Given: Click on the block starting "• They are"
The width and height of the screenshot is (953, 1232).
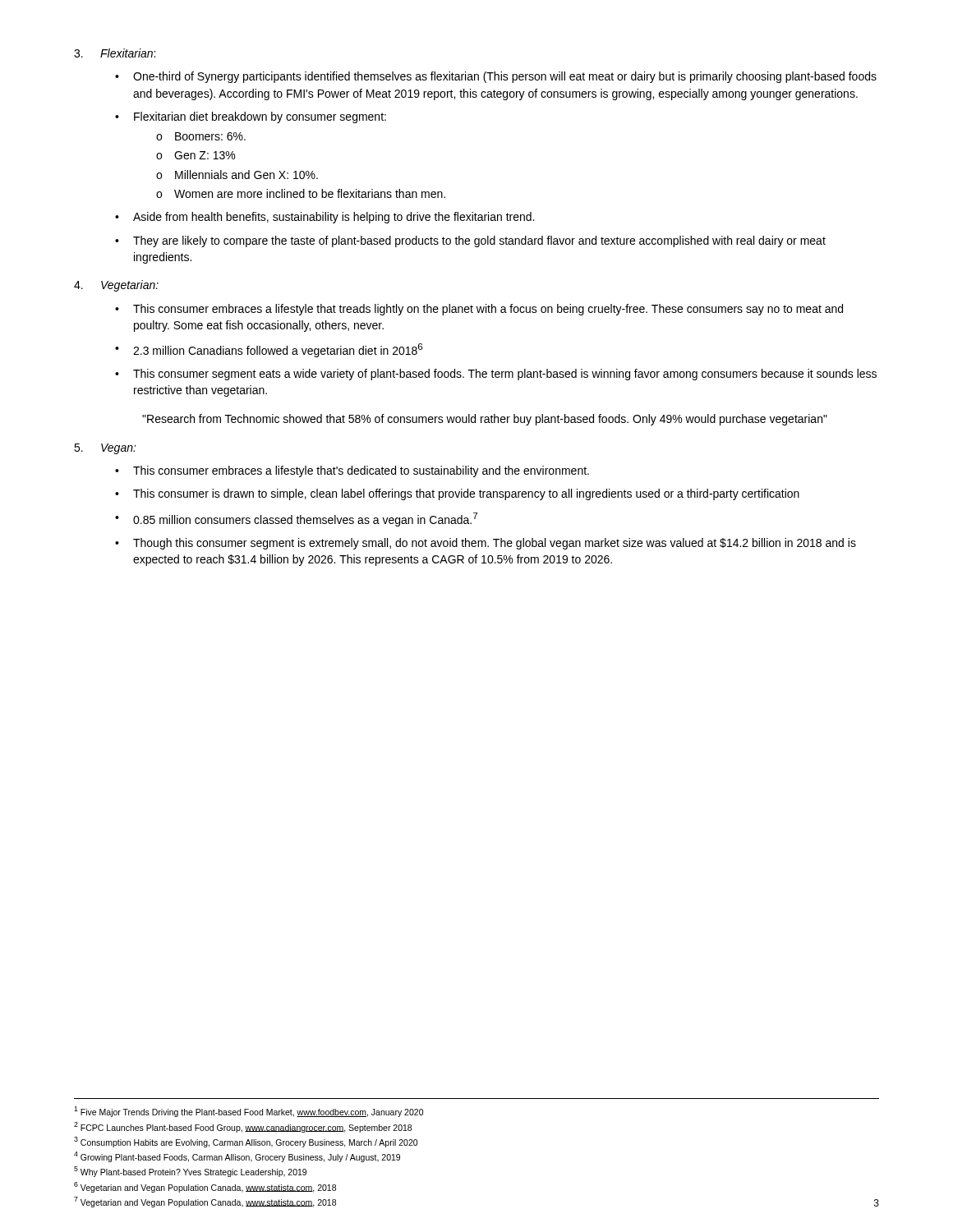Looking at the screenshot, I should (497, 249).
